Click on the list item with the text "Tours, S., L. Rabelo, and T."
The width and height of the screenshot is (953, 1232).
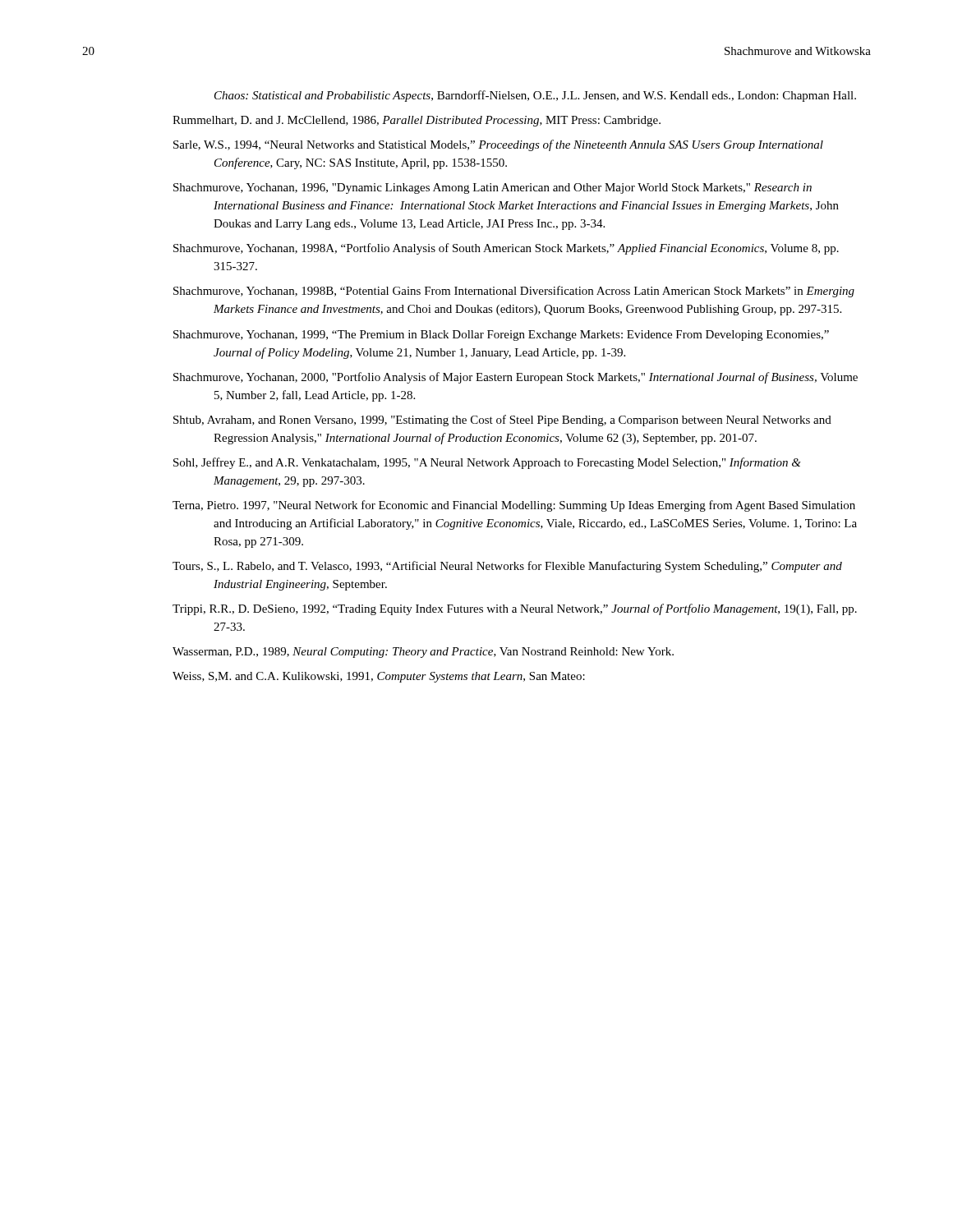pyautogui.click(x=507, y=575)
